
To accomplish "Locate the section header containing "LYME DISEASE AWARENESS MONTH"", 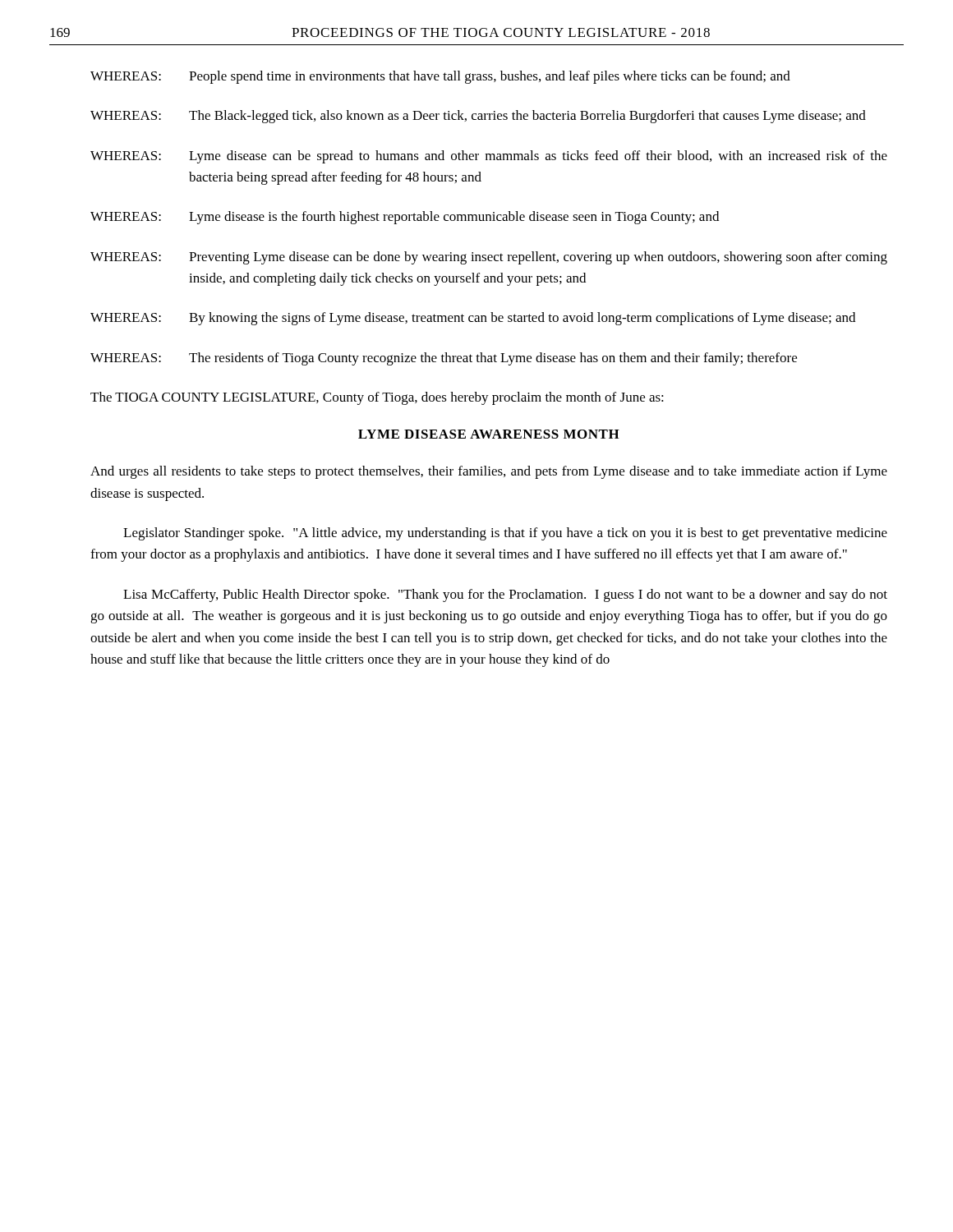I will 489,434.
